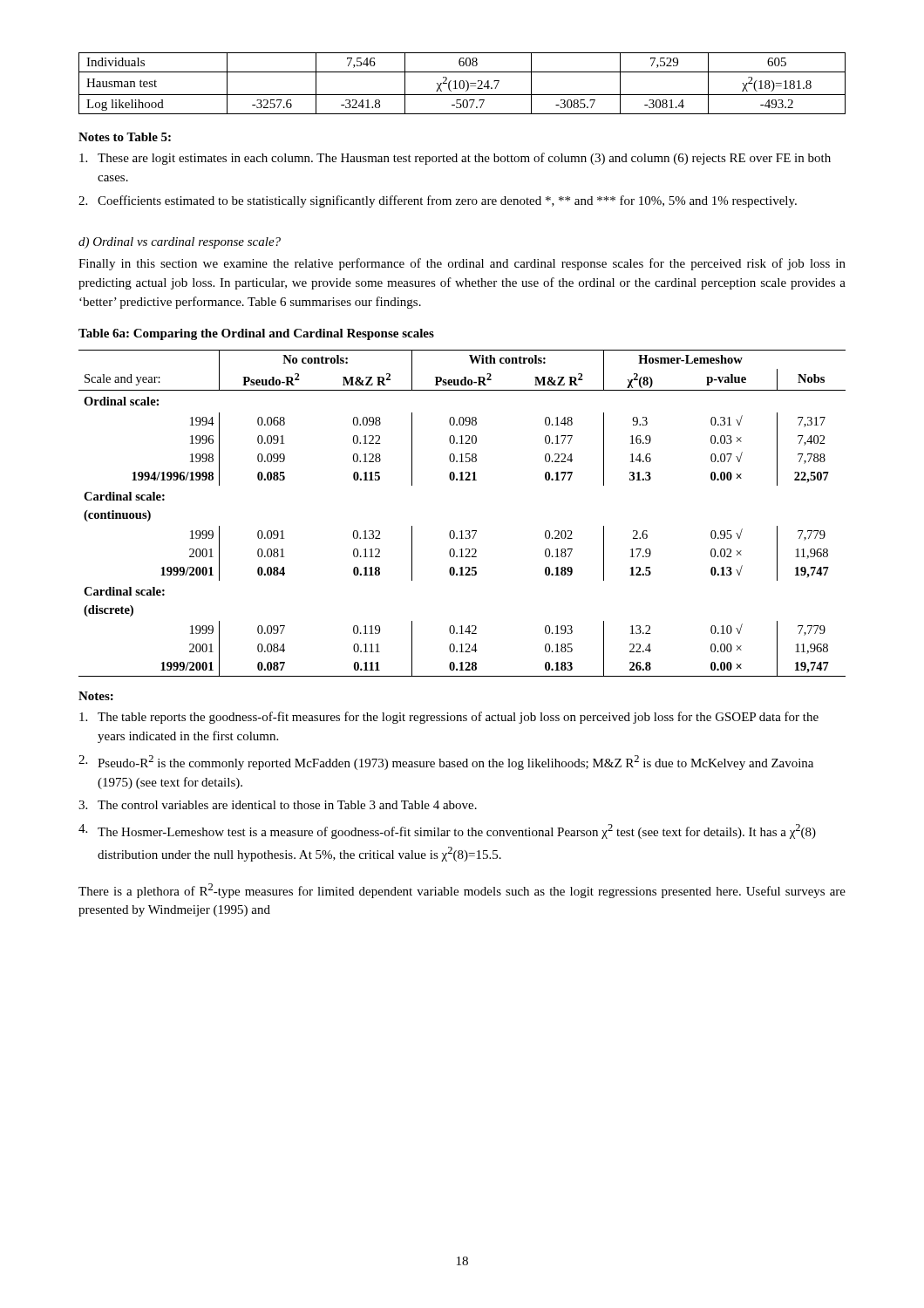Select the text starting "Notes to Table 5:"
Viewport: 924px width, 1308px height.
[125, 137]
